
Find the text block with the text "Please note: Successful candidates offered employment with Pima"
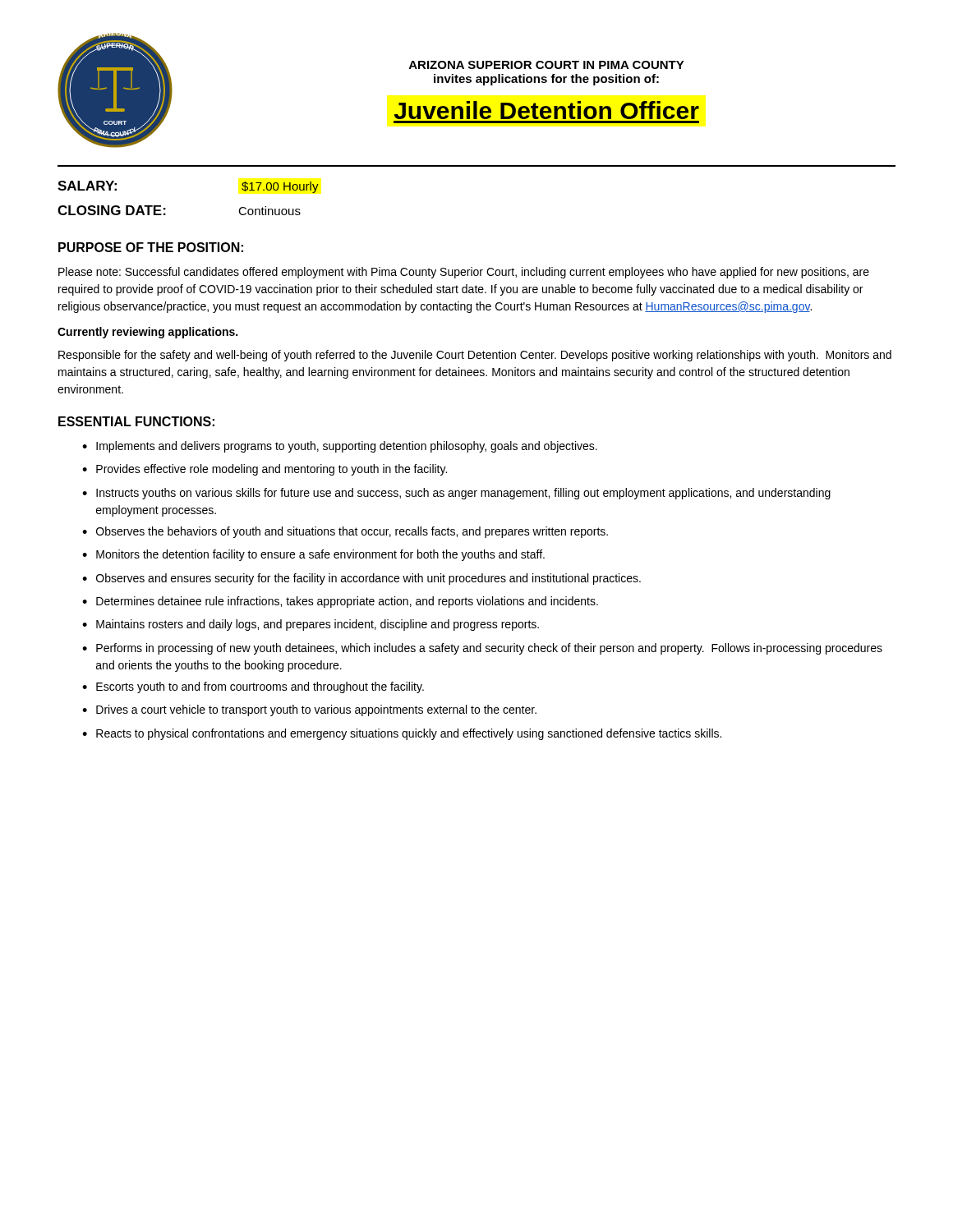tap(463, 289)
